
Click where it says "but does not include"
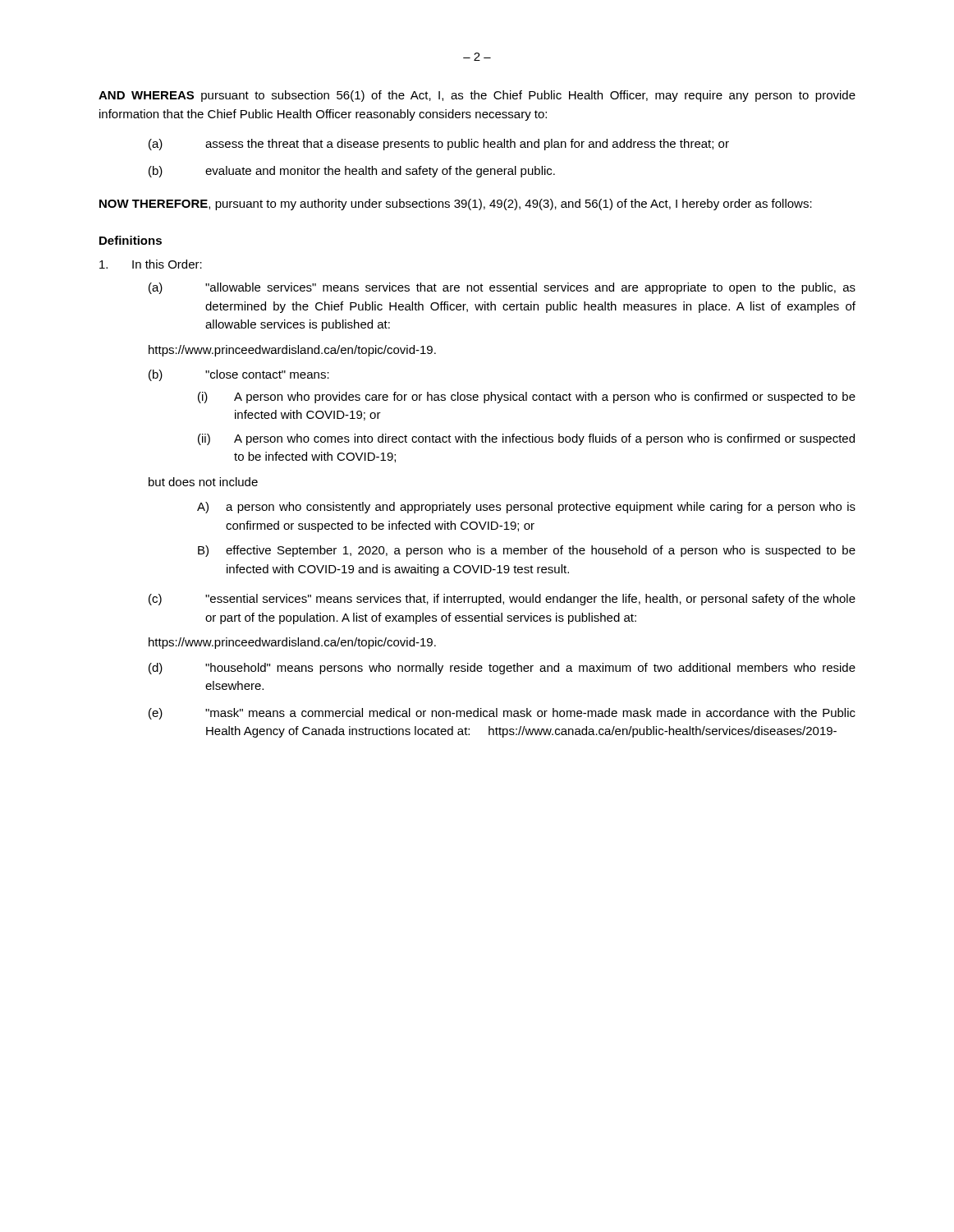[203, 481]
